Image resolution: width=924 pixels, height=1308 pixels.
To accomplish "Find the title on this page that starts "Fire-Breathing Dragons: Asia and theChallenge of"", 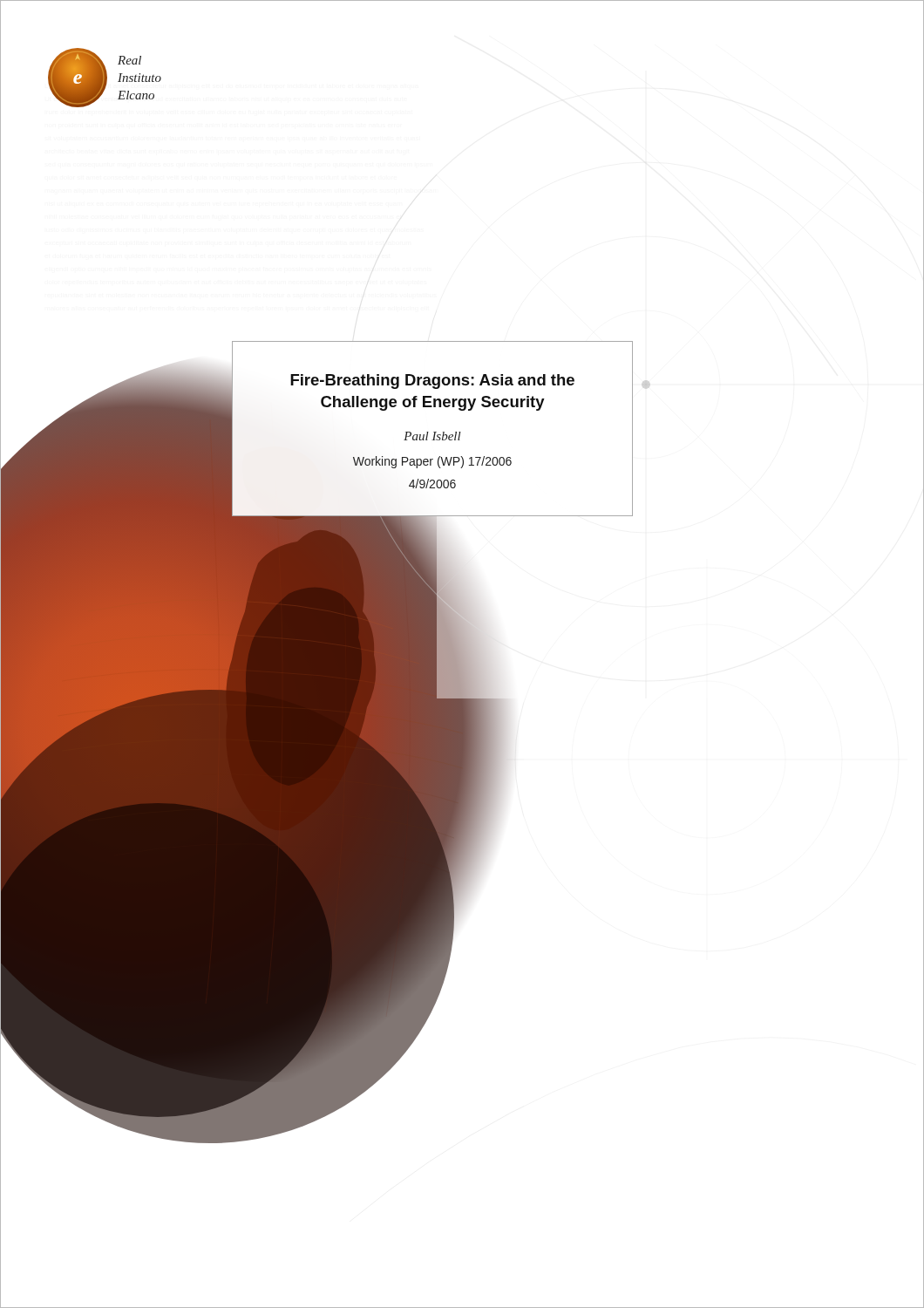I will pos(432,430).
